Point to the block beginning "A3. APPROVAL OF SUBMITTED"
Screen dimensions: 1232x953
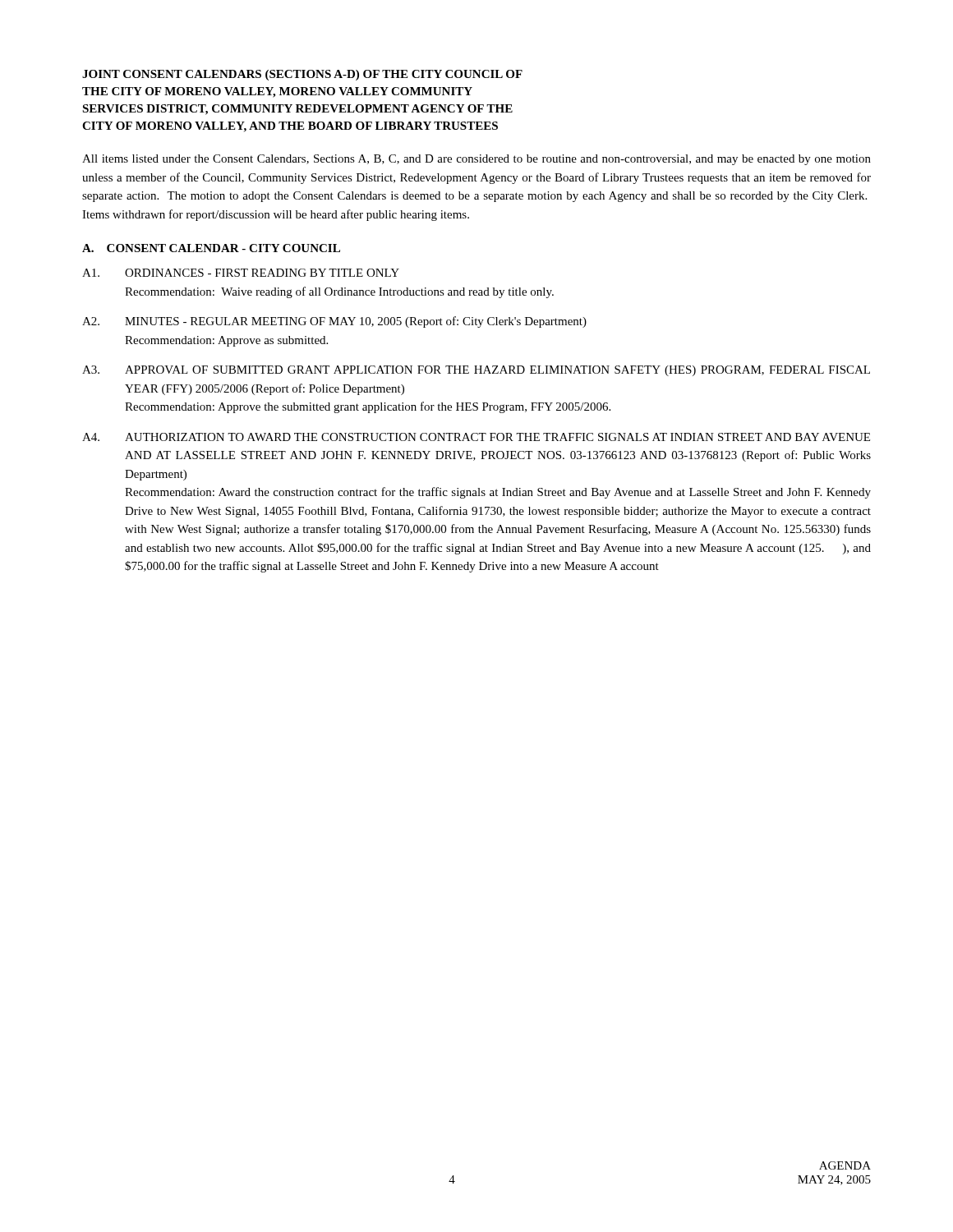point(476,371)
